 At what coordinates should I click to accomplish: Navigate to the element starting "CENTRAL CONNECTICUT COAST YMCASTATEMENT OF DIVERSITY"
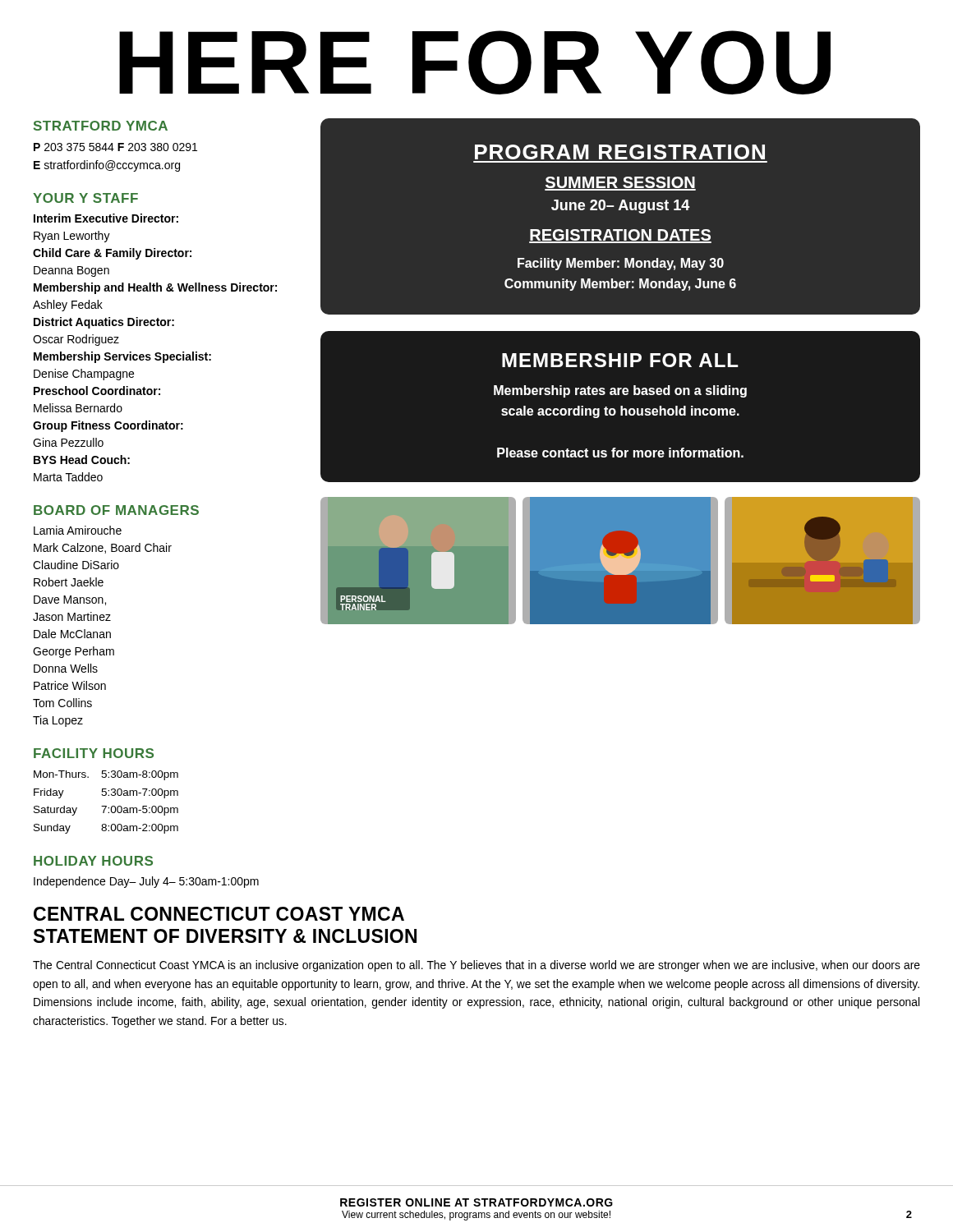coord(226,926)
